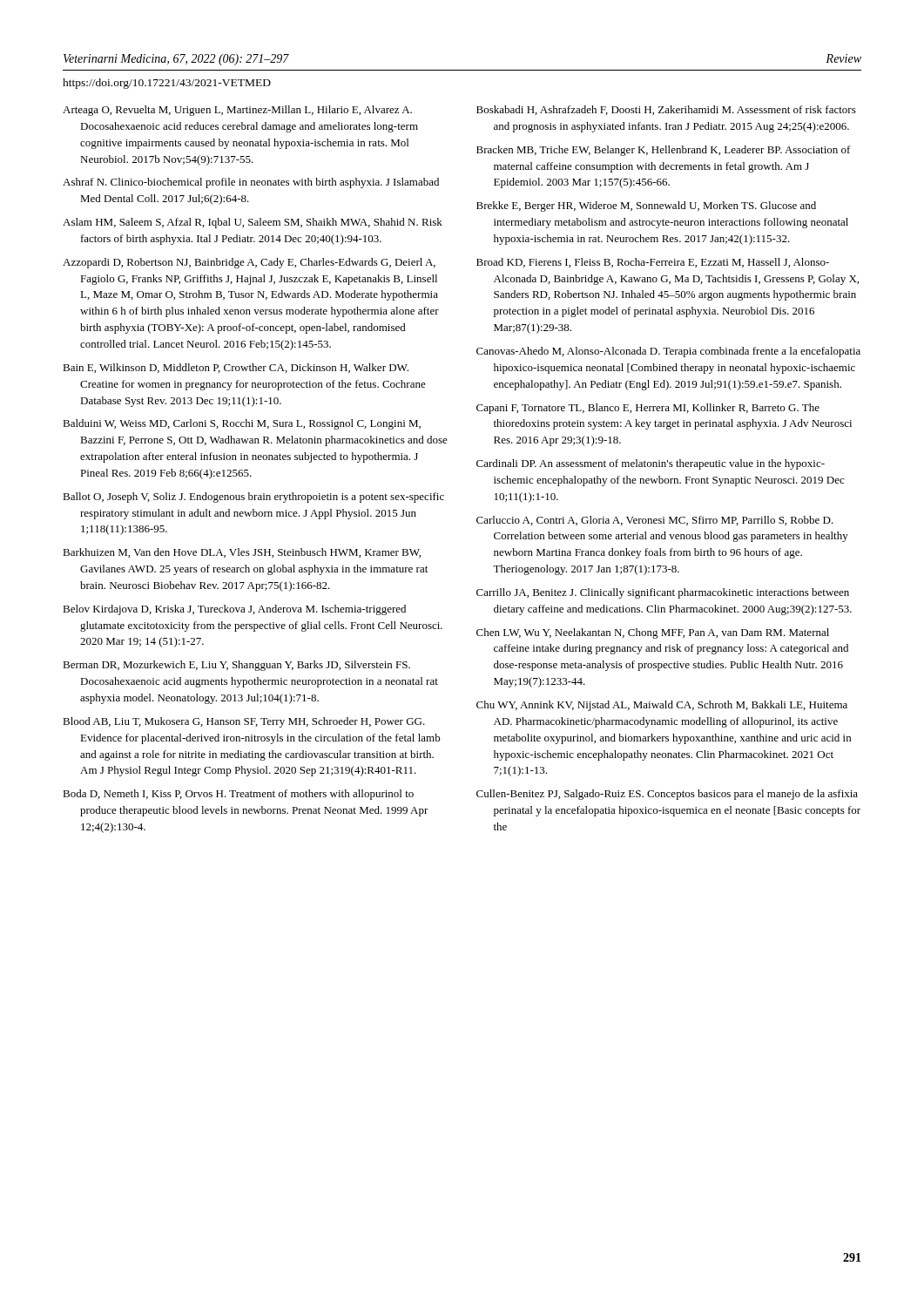
Task: Locate the list item with the text "Azzopardi D, Robertson NJ, Bainbridge A, Cady E,"
Action: (251, 303)
